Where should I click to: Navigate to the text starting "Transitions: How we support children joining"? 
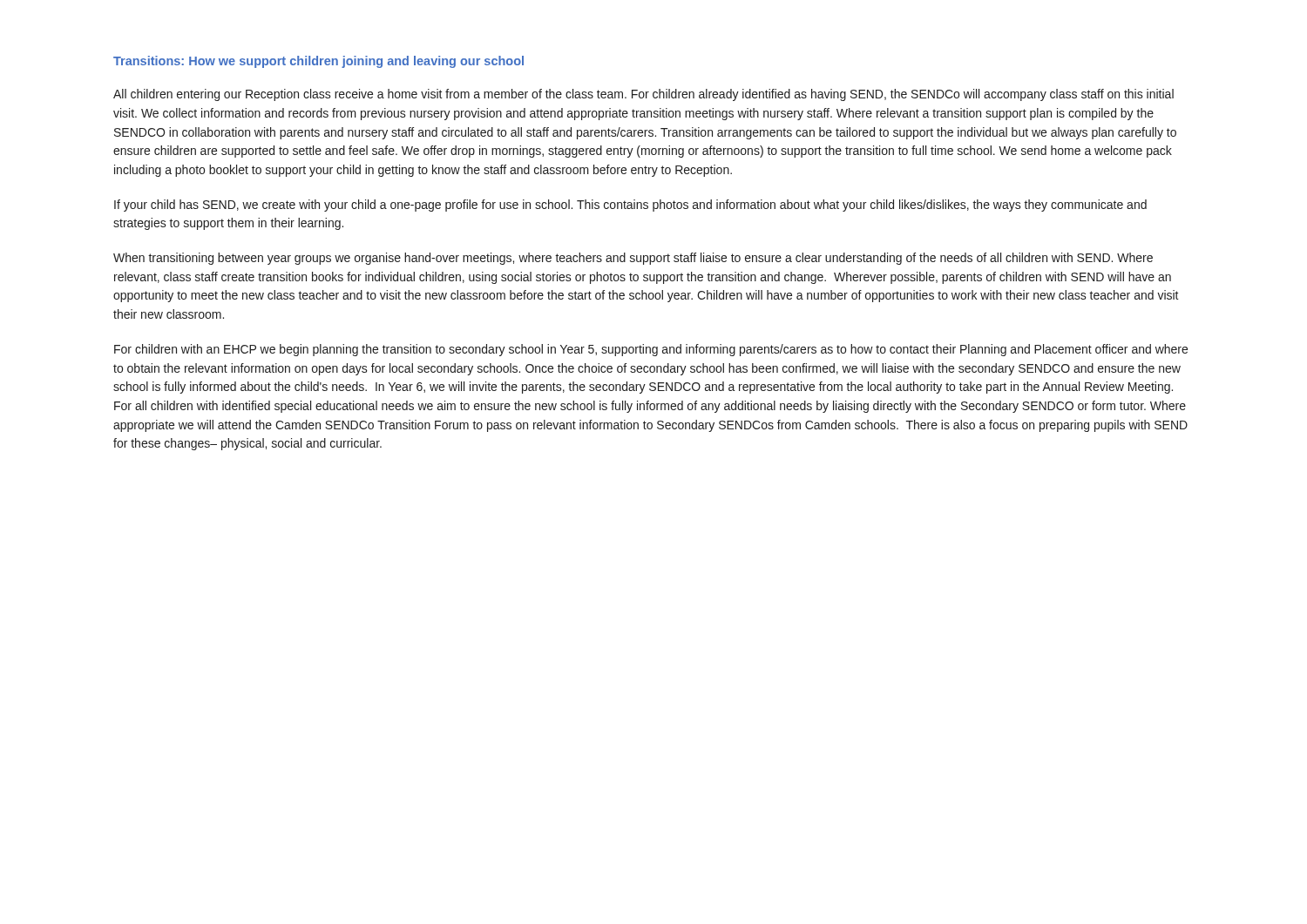point(319,61)
